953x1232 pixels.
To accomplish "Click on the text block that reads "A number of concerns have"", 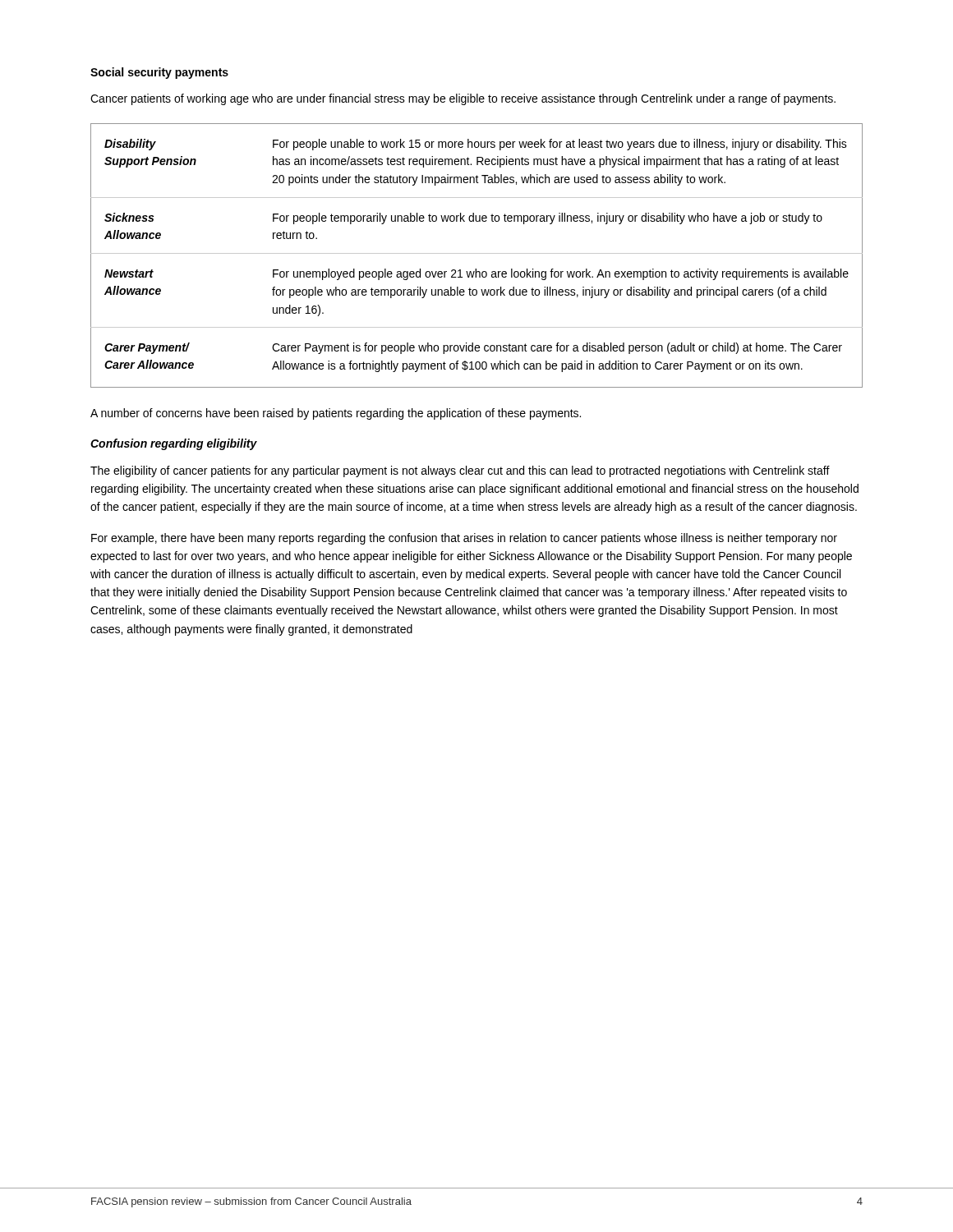I will coord(336,413).
